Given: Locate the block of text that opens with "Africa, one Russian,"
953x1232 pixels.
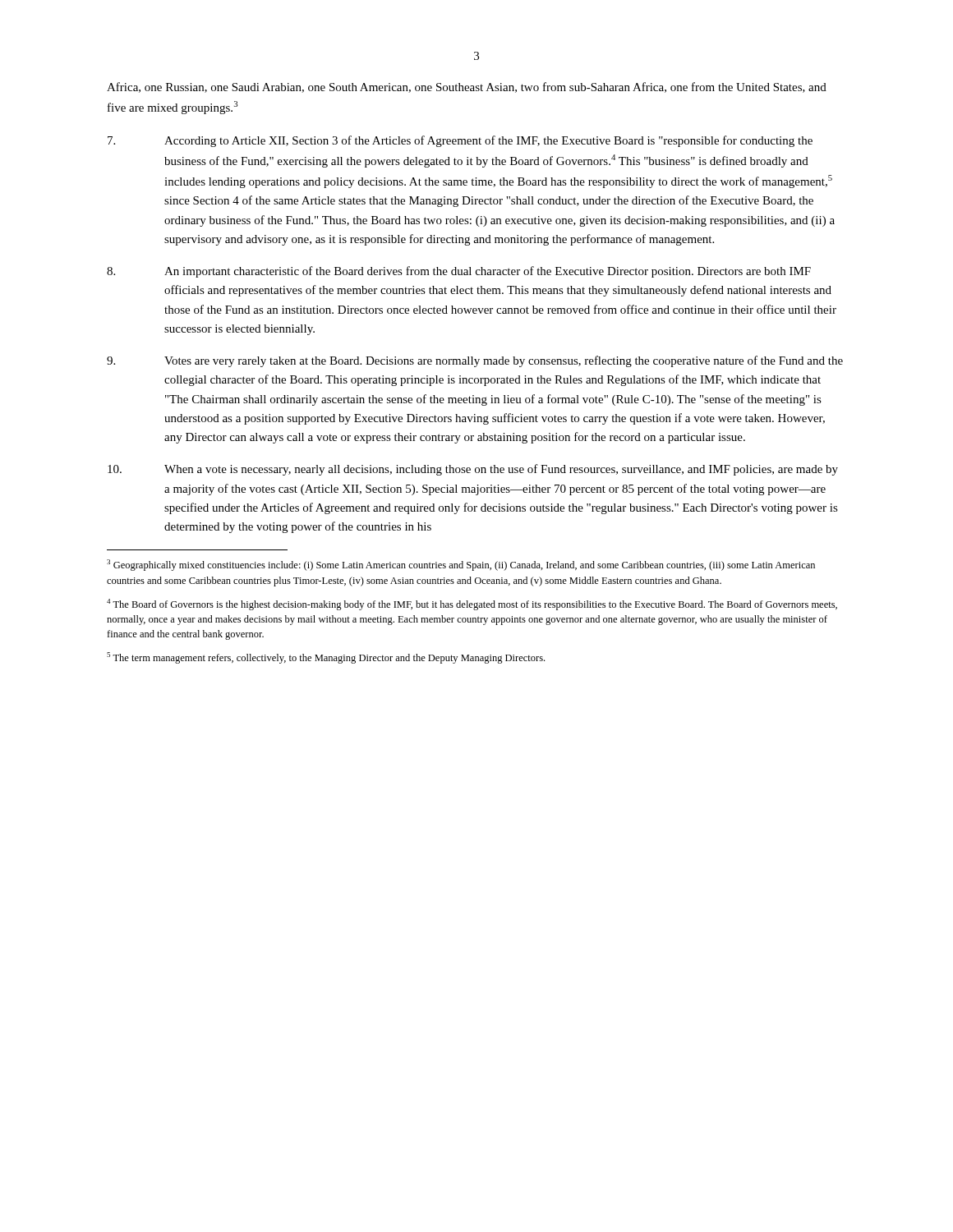Looking at the screenshot, I should click(466, 97).
